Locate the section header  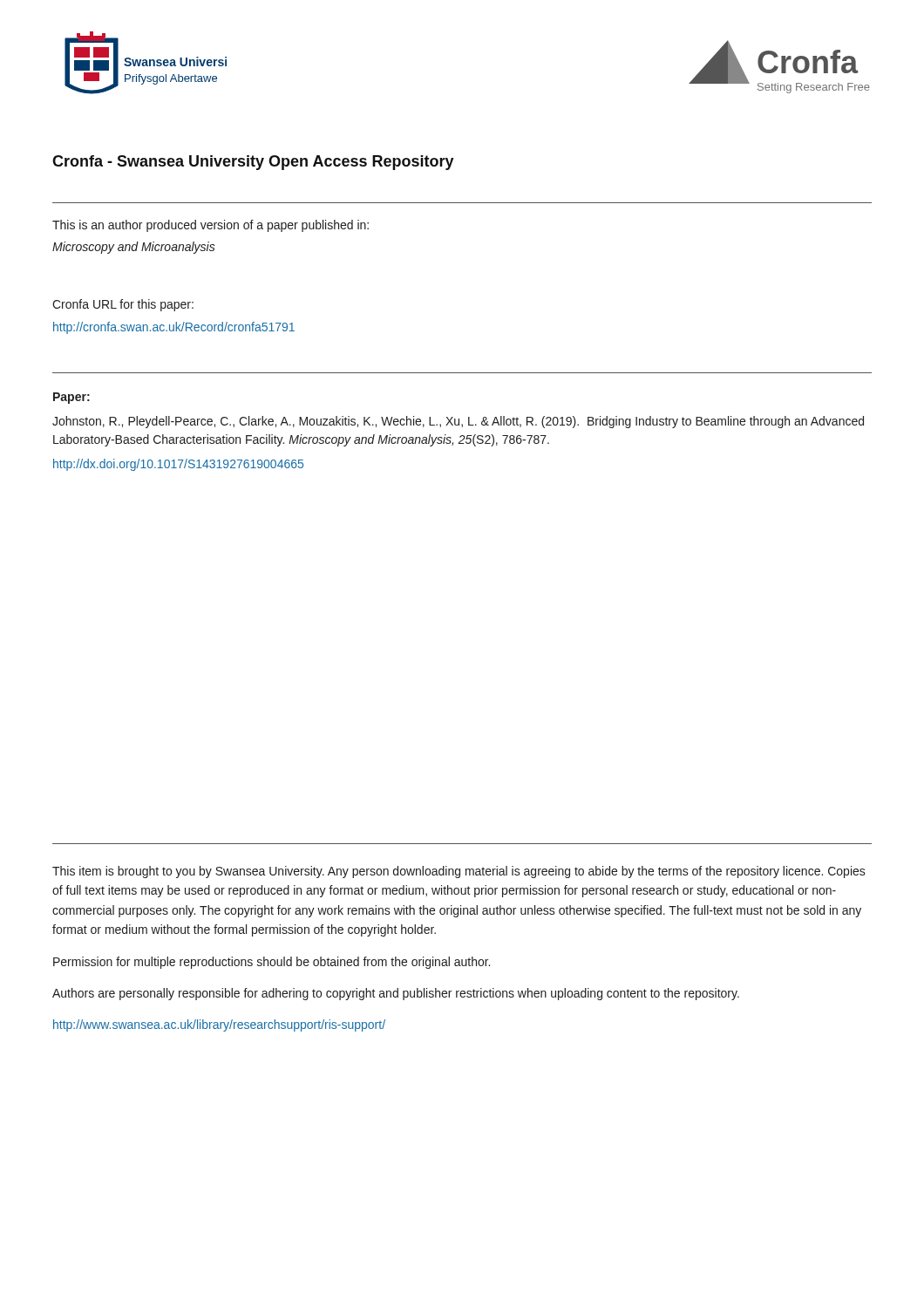462,398
